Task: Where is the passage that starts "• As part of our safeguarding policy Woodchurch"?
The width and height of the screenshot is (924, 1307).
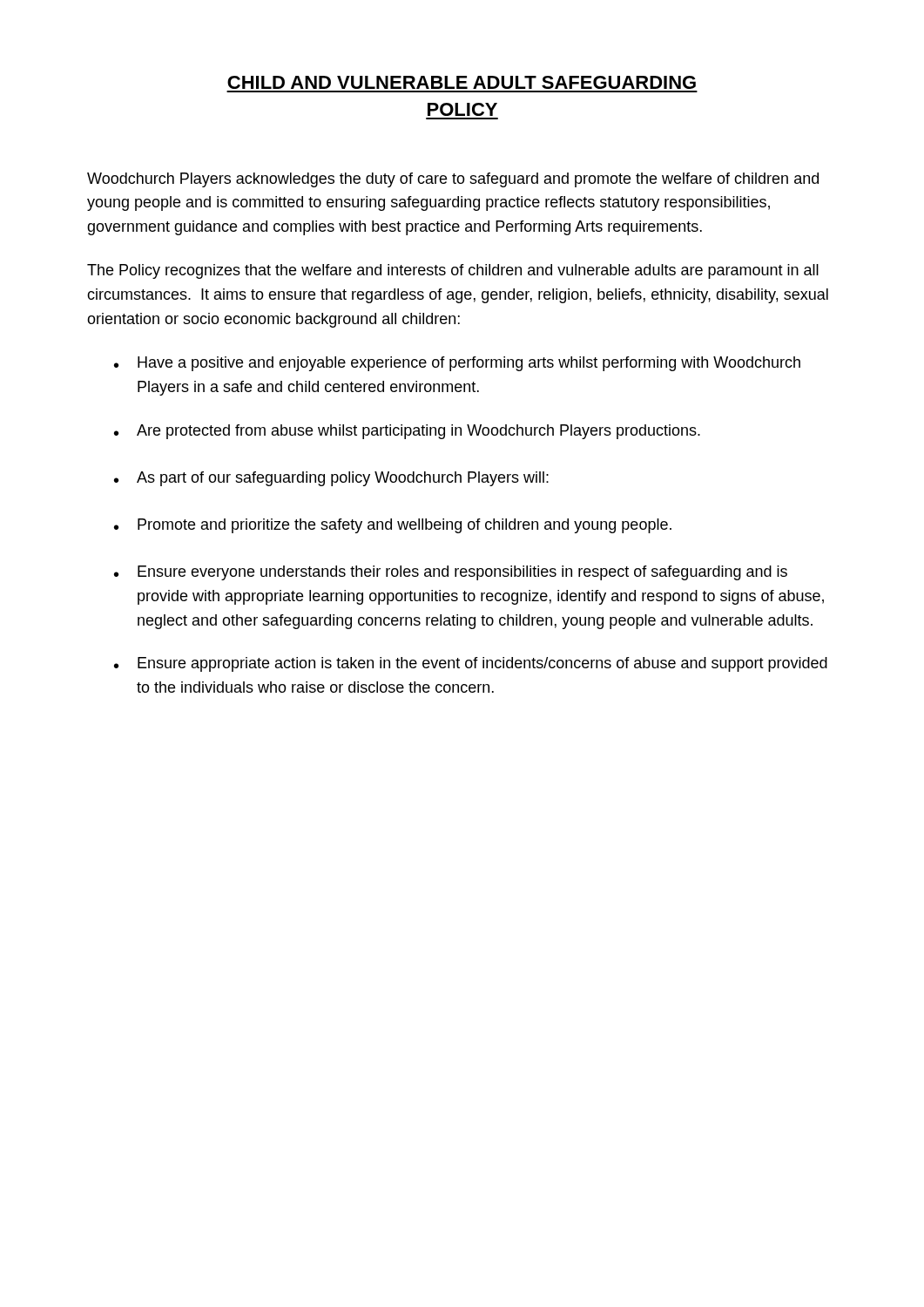Action: tap(331, 480)
